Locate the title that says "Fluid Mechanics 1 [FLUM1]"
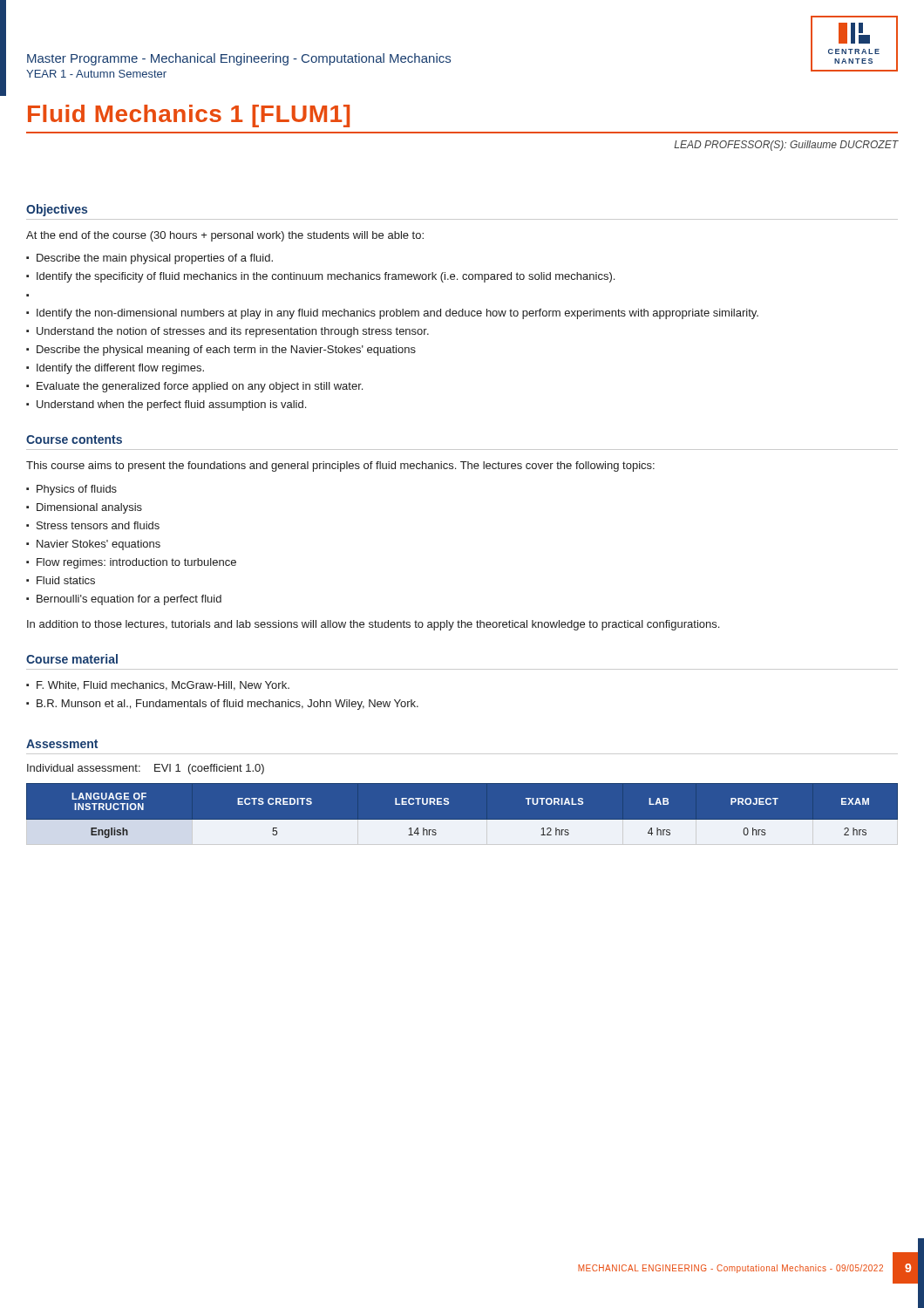924x1308 pixels. tap(189, 116)
